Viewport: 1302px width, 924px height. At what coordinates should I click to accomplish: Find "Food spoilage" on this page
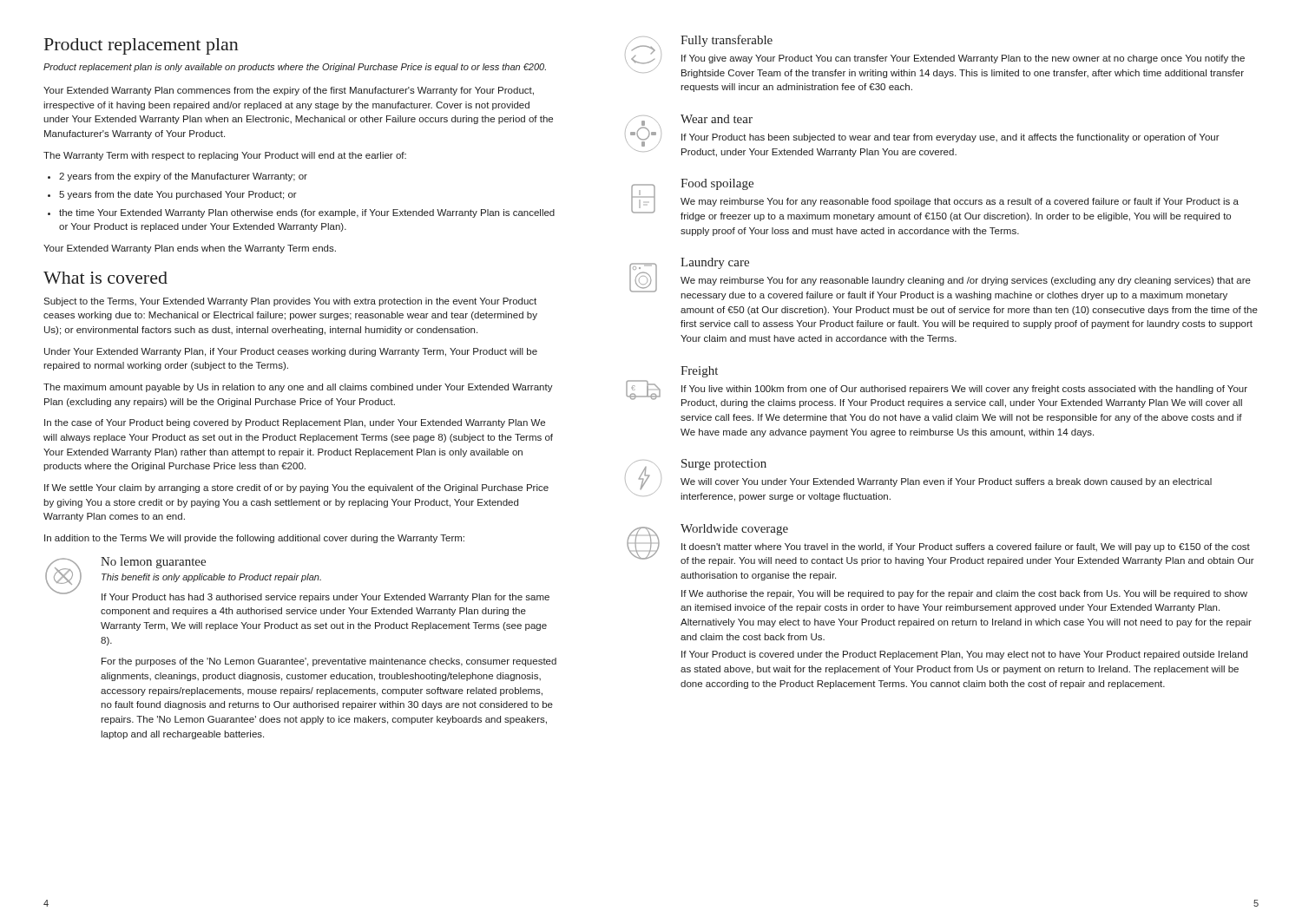click(x=717, y=184)
